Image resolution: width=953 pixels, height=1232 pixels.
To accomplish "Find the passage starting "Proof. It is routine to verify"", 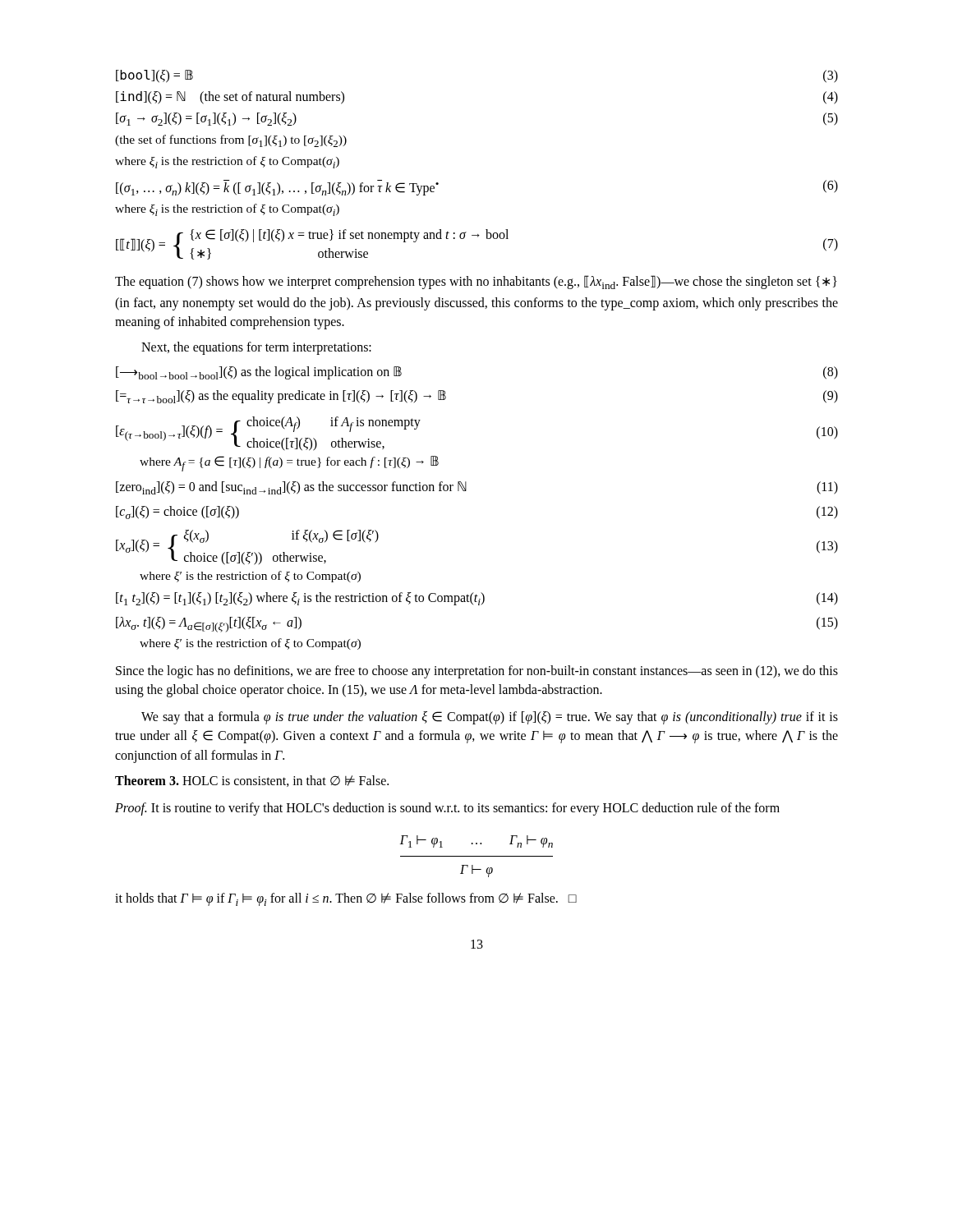I will (x=447, y=808).
